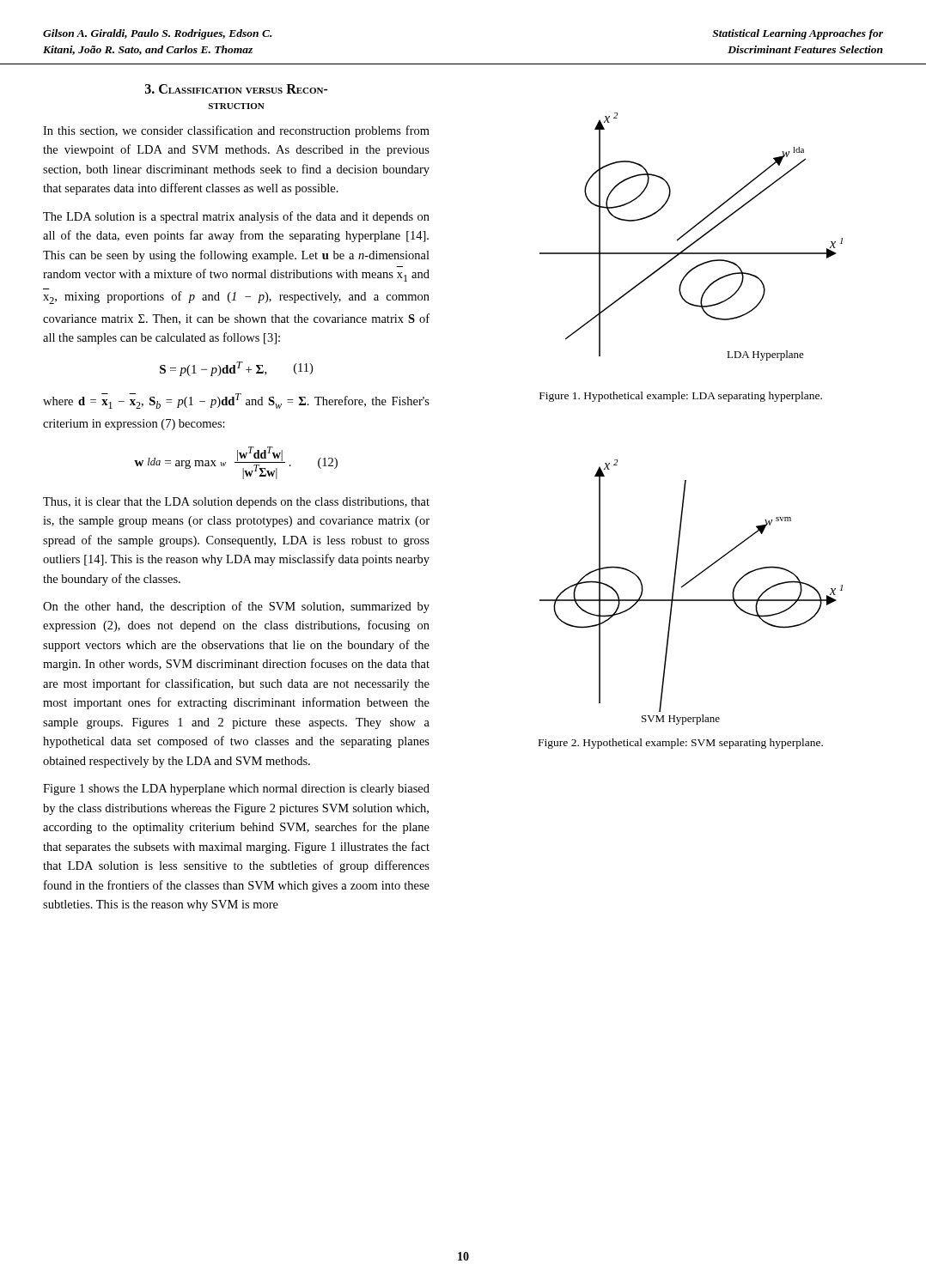Point to the element starting "wlda = arg maxw"

pos(236,462)
